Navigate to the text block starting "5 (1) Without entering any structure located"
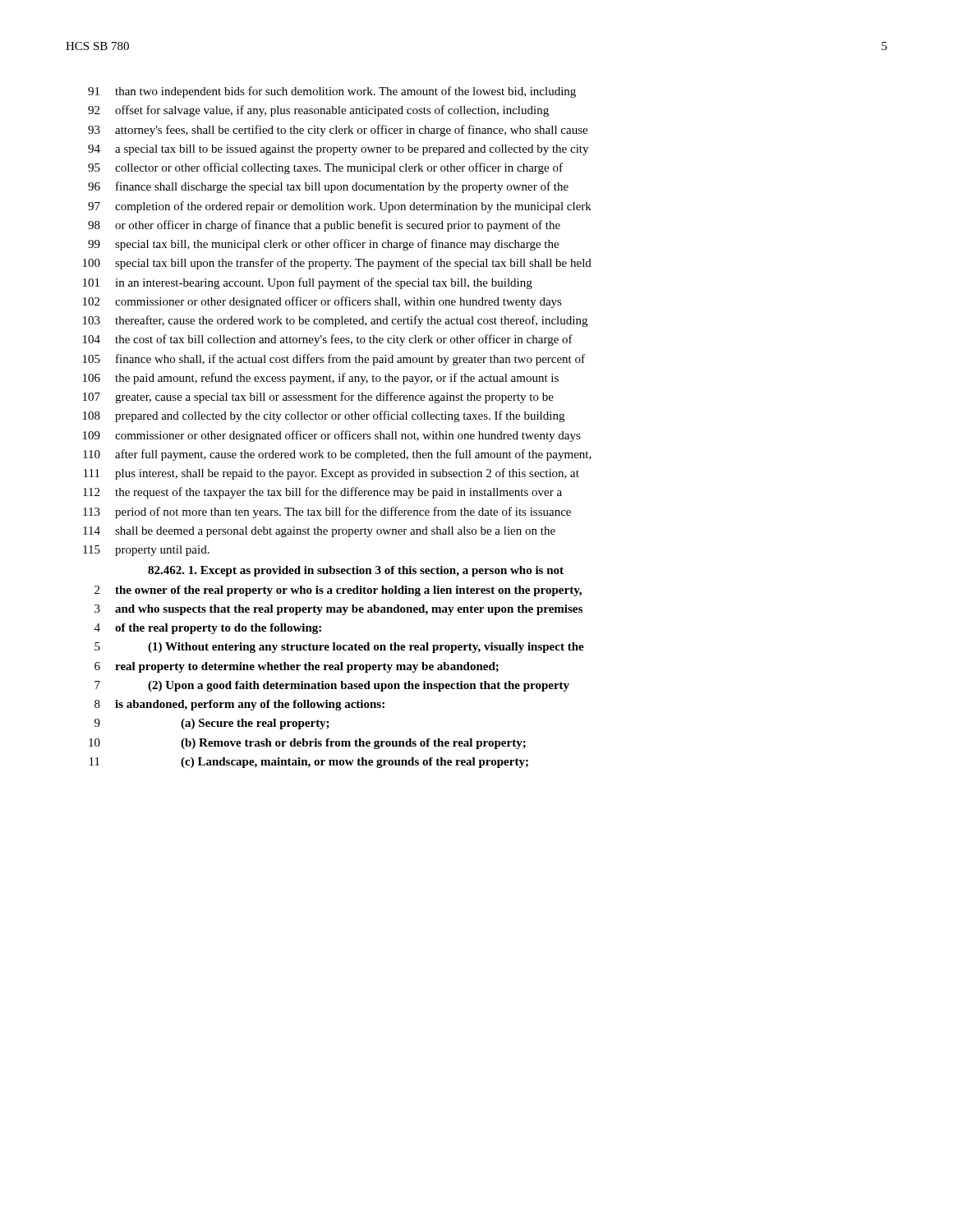 pos(476,657)
